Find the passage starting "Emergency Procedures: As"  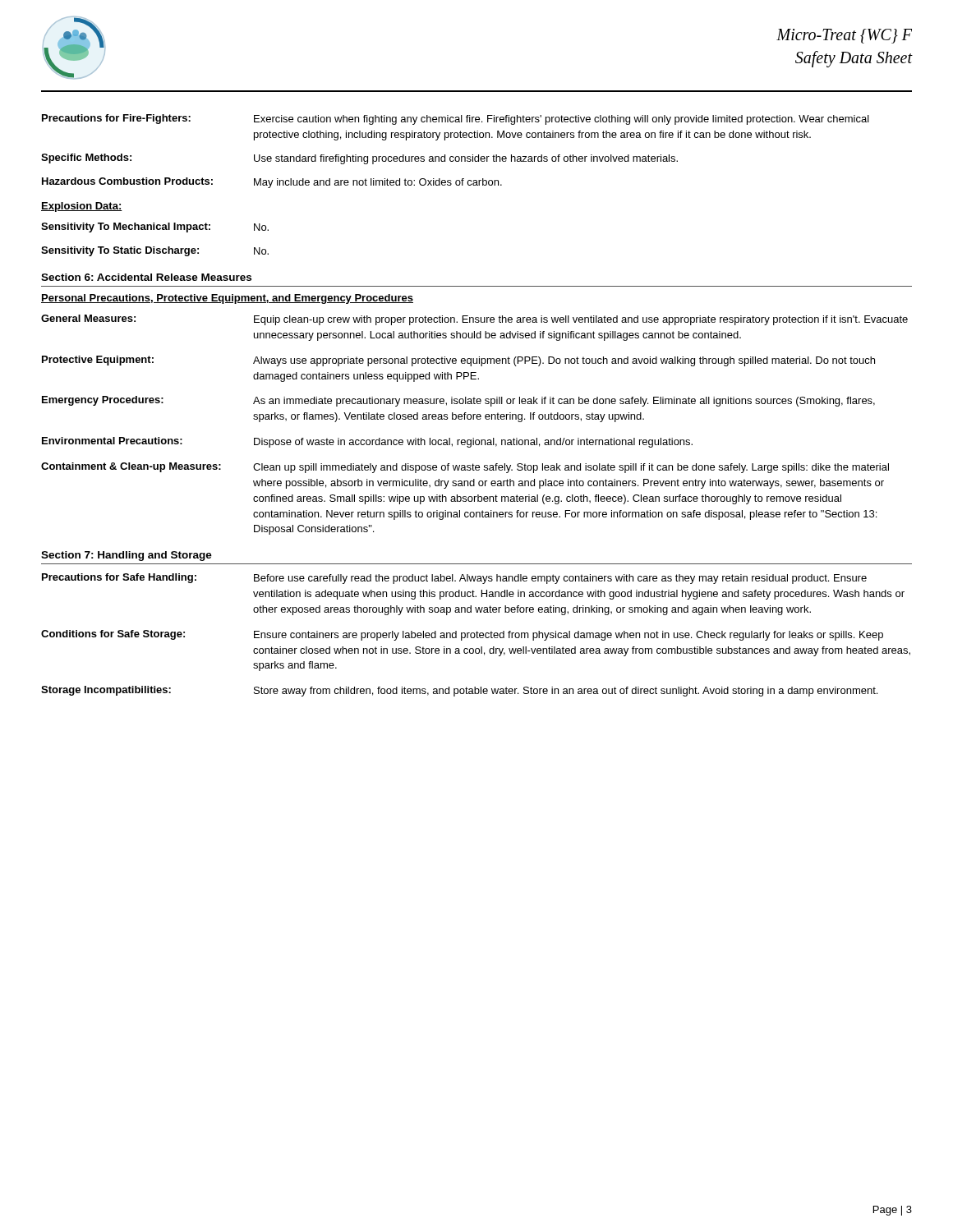pos(476,409)
